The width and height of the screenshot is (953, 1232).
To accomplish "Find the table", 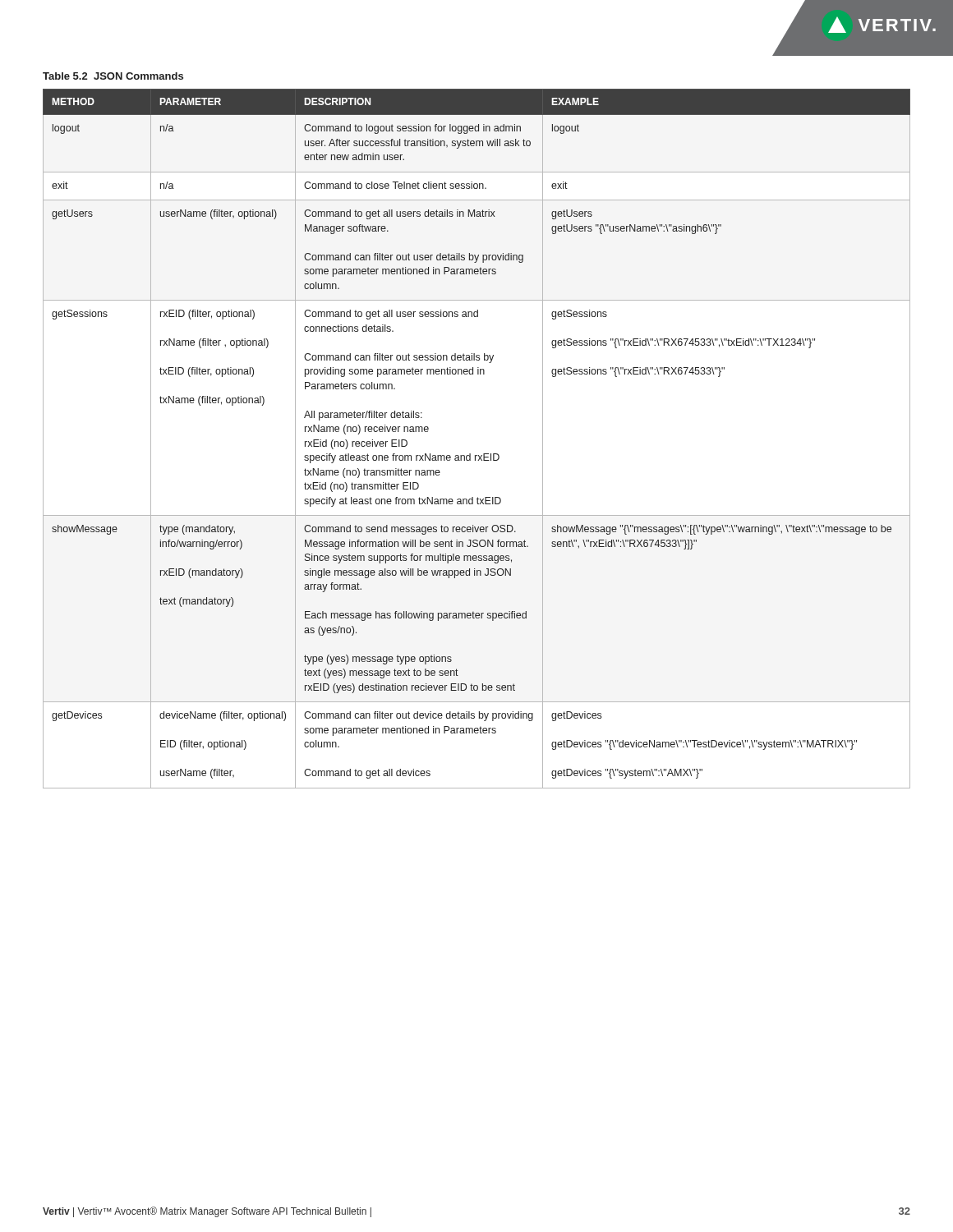I will click(476, 438).
